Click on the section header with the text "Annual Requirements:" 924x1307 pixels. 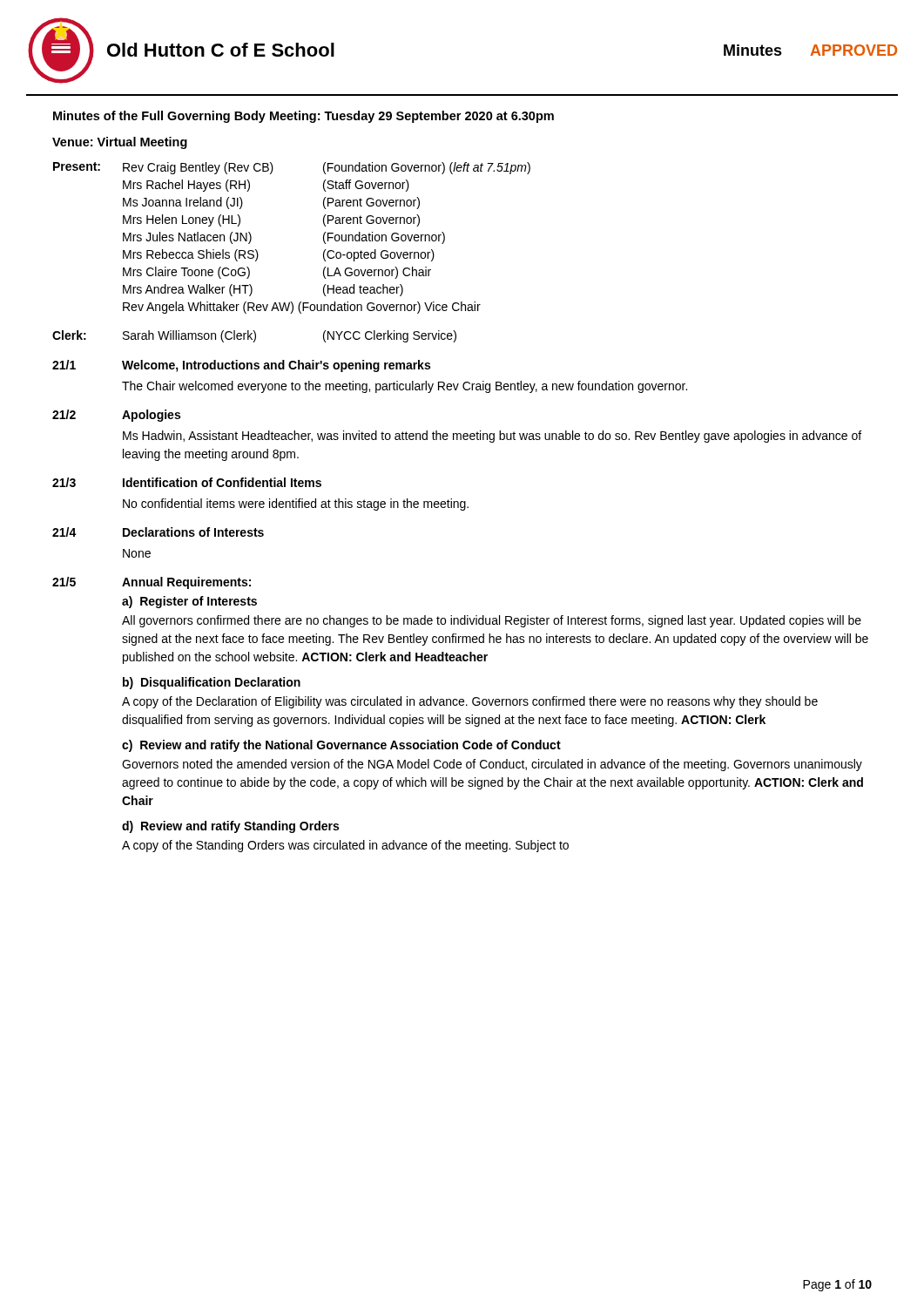[187, 582]
